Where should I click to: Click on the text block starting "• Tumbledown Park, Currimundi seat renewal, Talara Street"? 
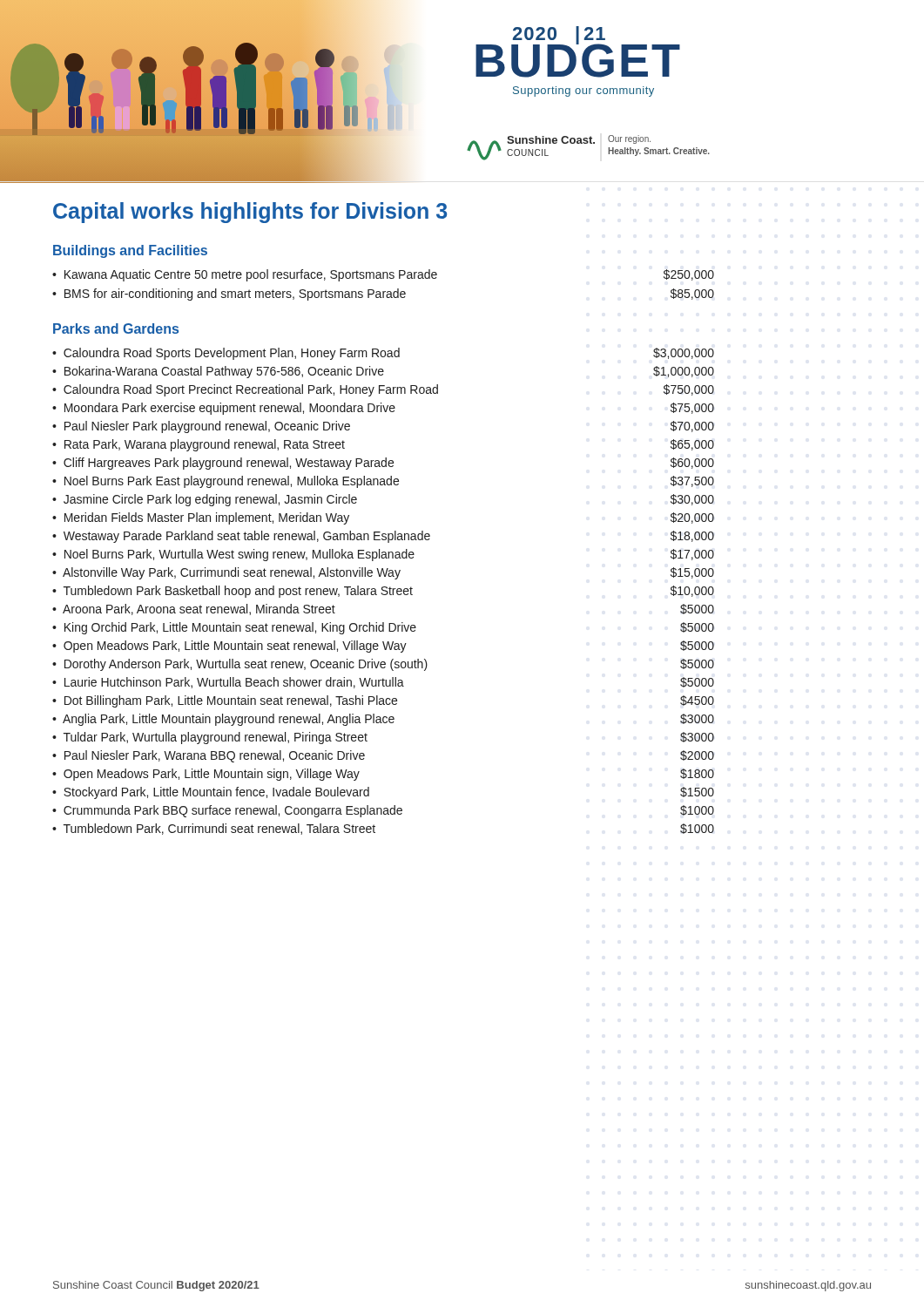tap(383, 829)
